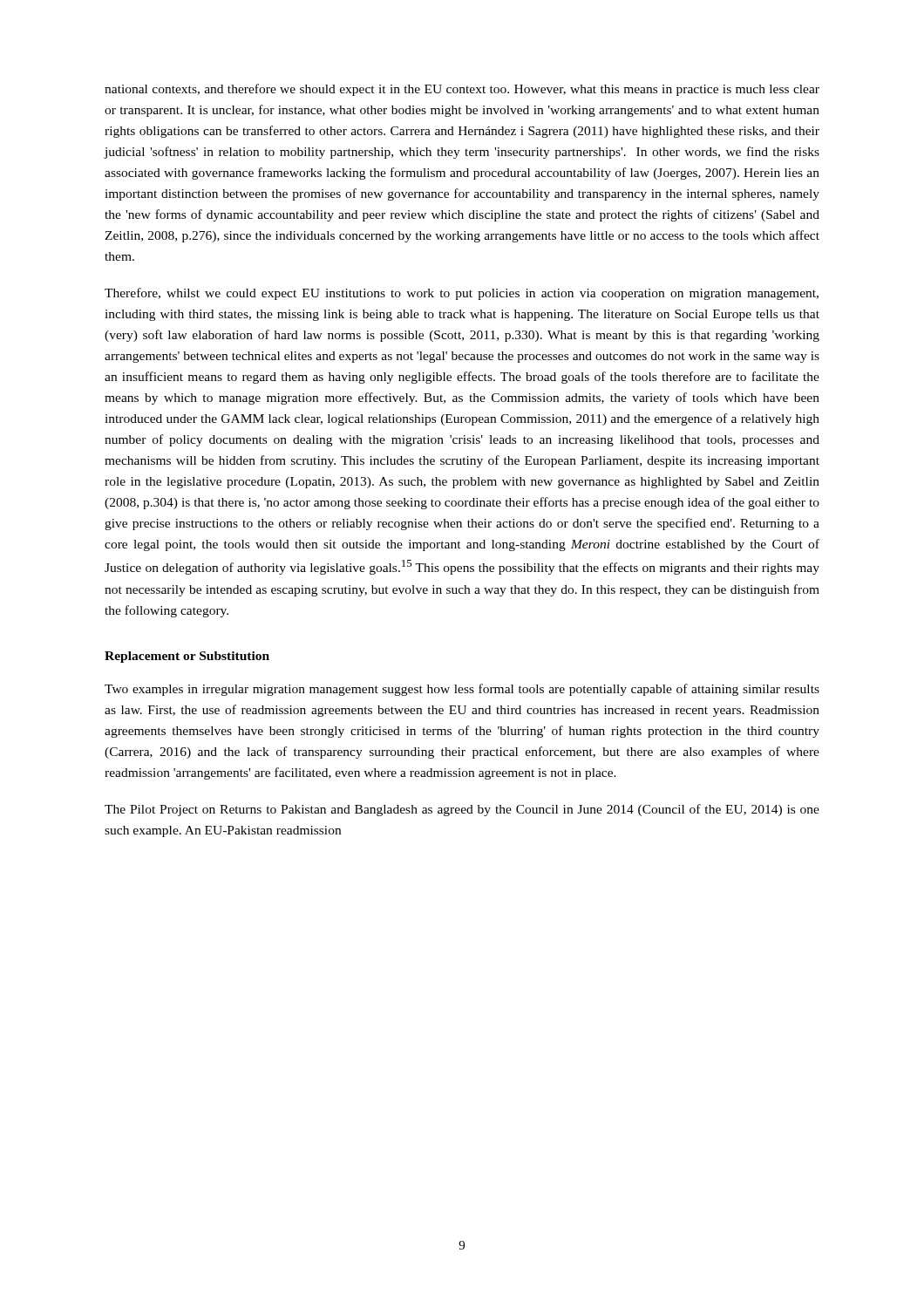Viewport: 924px width, 1308px height.
Task: Locate the text "Replacement or Substitution"
Action: click(187, 655)
